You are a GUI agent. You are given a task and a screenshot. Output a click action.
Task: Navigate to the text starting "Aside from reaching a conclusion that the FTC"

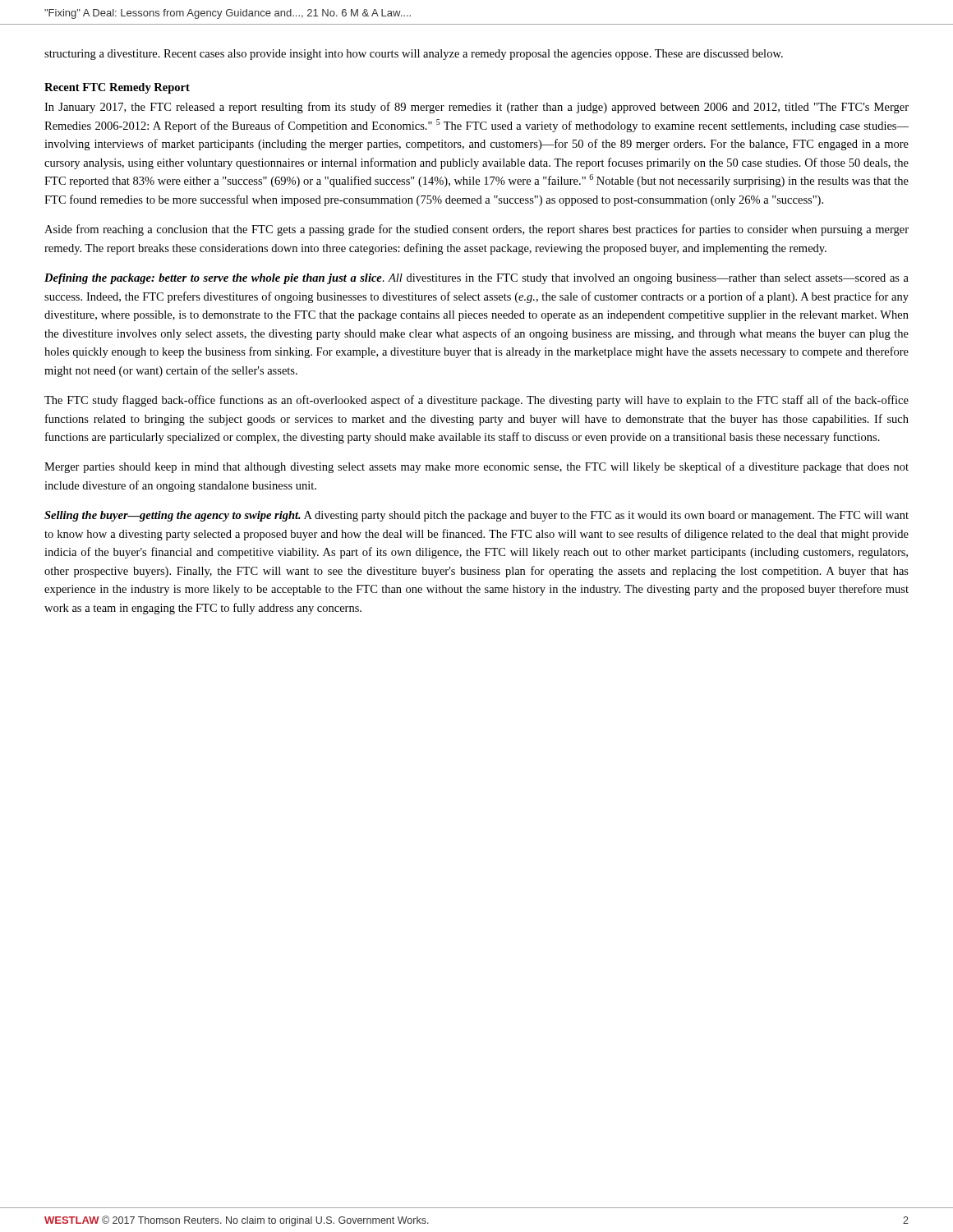[476, 239]
